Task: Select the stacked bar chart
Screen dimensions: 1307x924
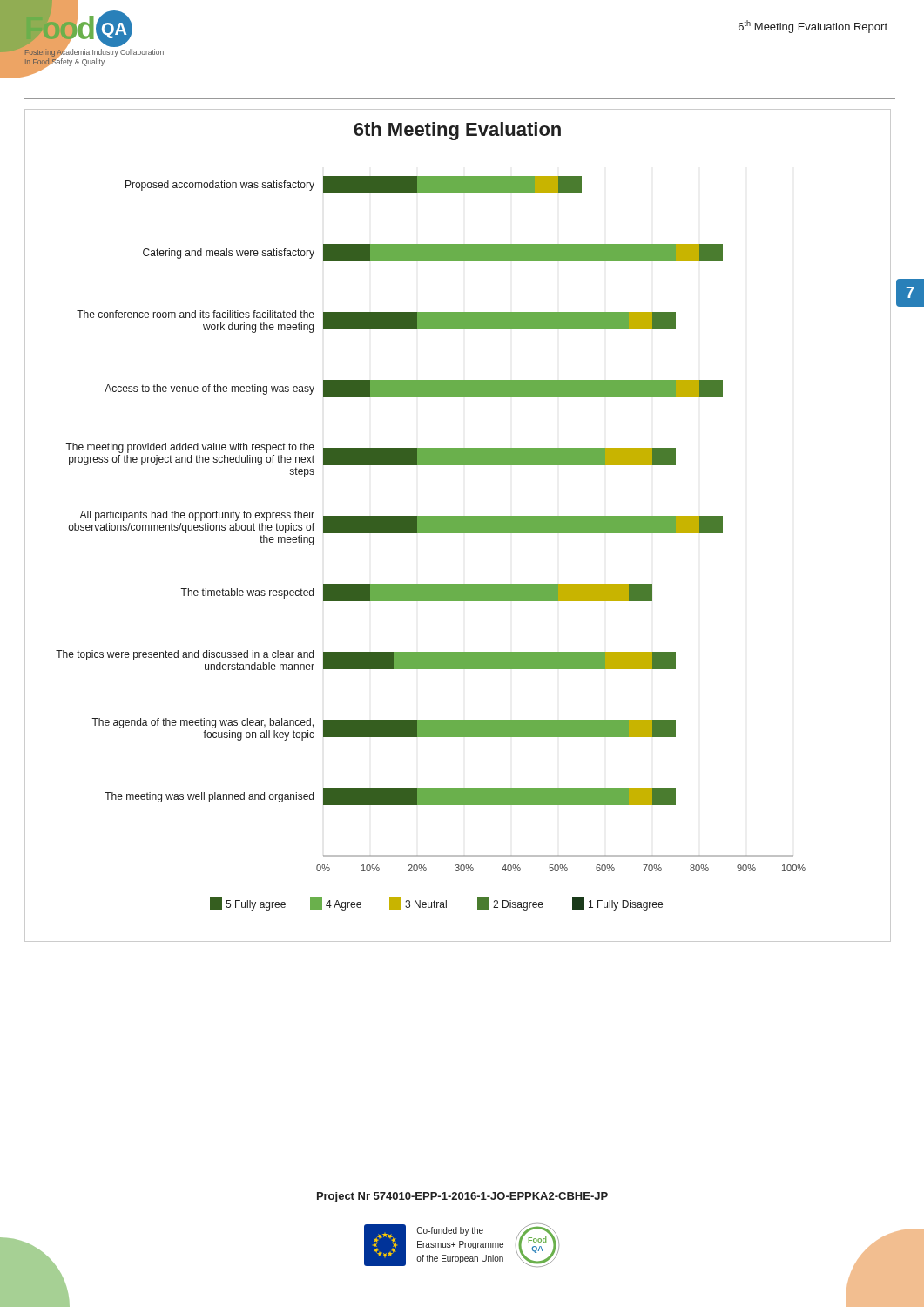Action: [458, 525]
